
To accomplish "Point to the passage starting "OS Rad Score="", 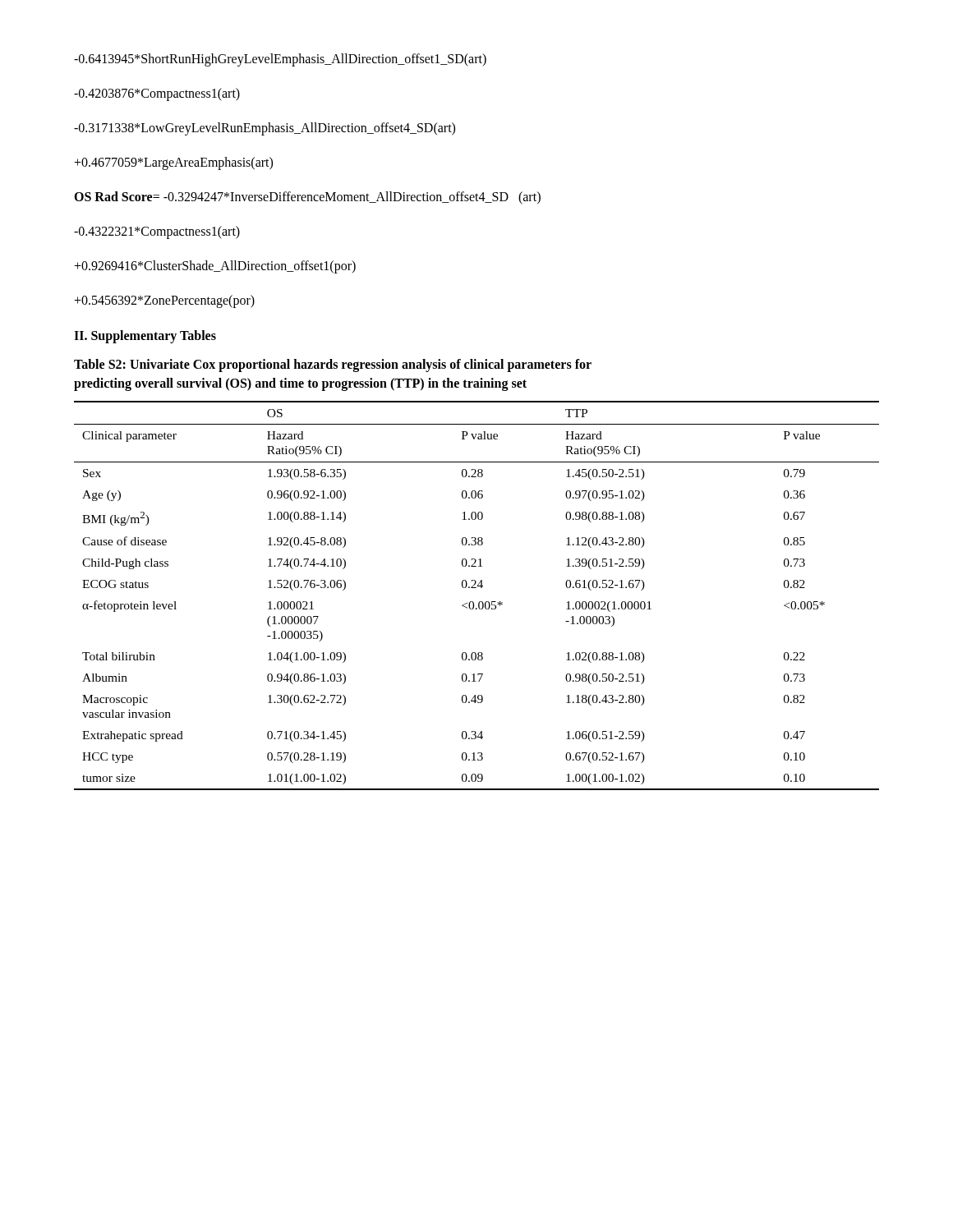I will click(x=307, y=197).
